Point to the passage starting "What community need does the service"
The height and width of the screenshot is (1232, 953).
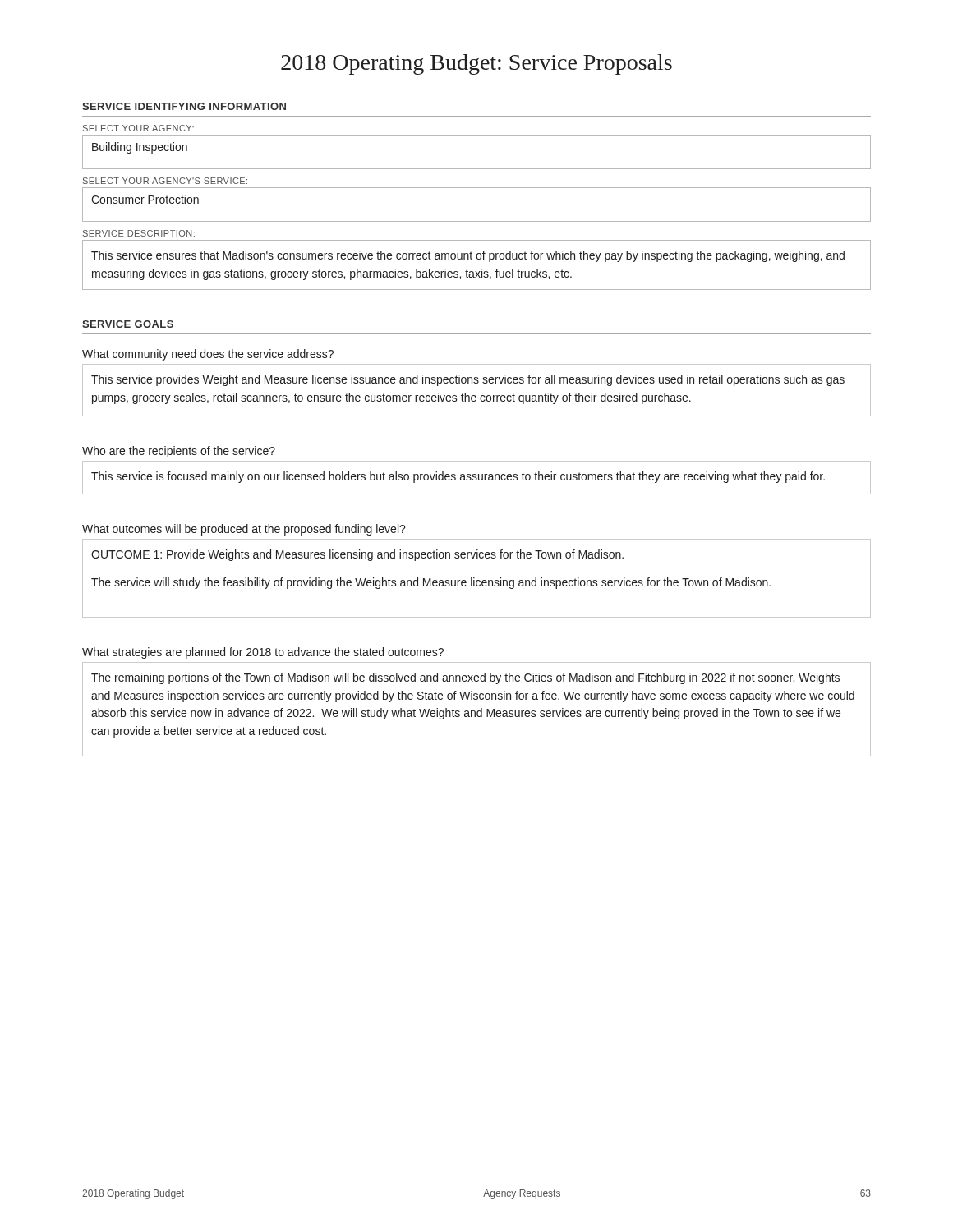pos(208,354)
